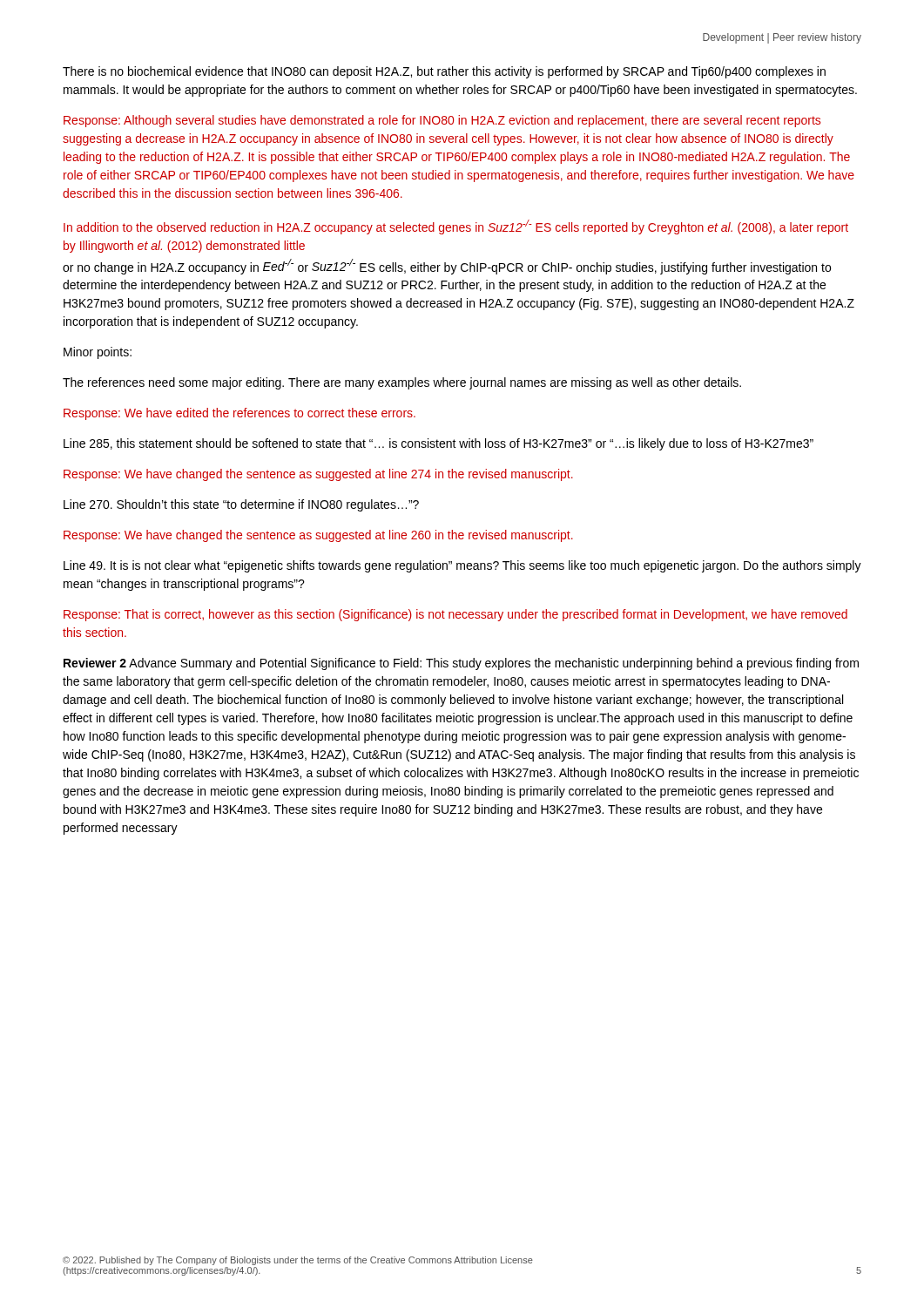
Task: Navigate to the text starting "In addition to"
Action: [x=458, y=273]
